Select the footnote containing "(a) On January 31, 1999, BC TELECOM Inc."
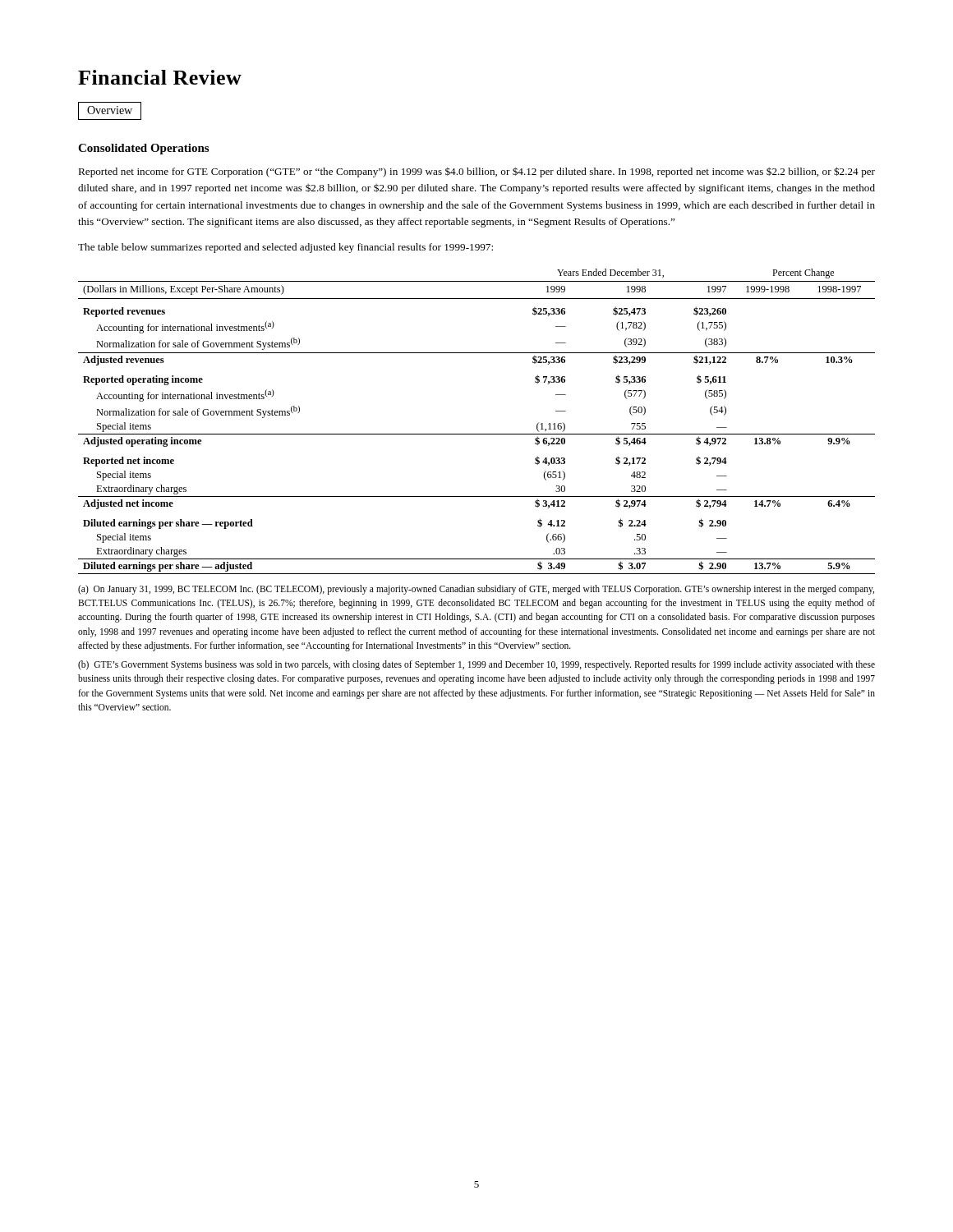 click(476, 617)
